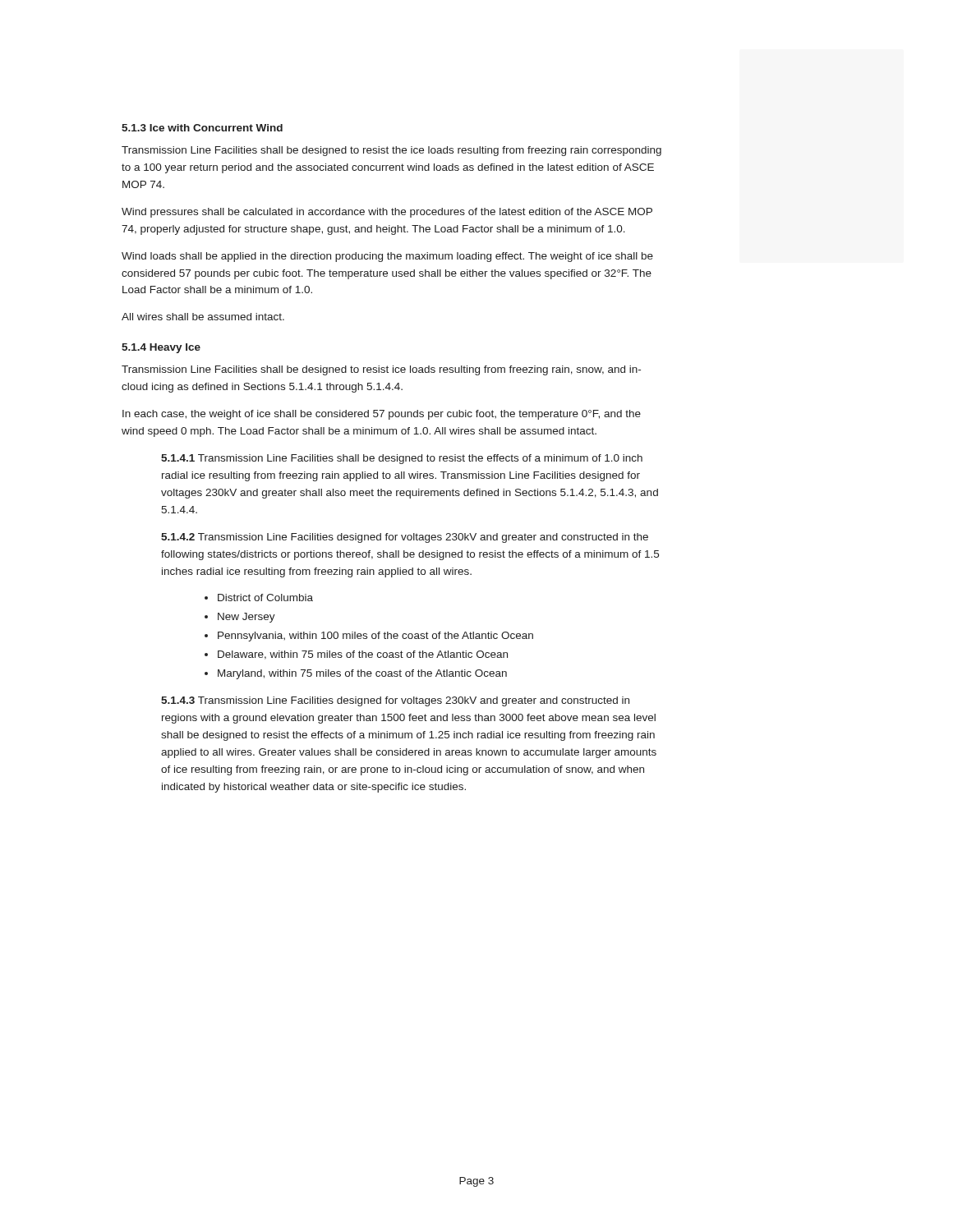Viewport: 953px width, 1232px height.
Task: Point to the element starting "1.4.3 Transmission Line"
Action: point(409,743)
